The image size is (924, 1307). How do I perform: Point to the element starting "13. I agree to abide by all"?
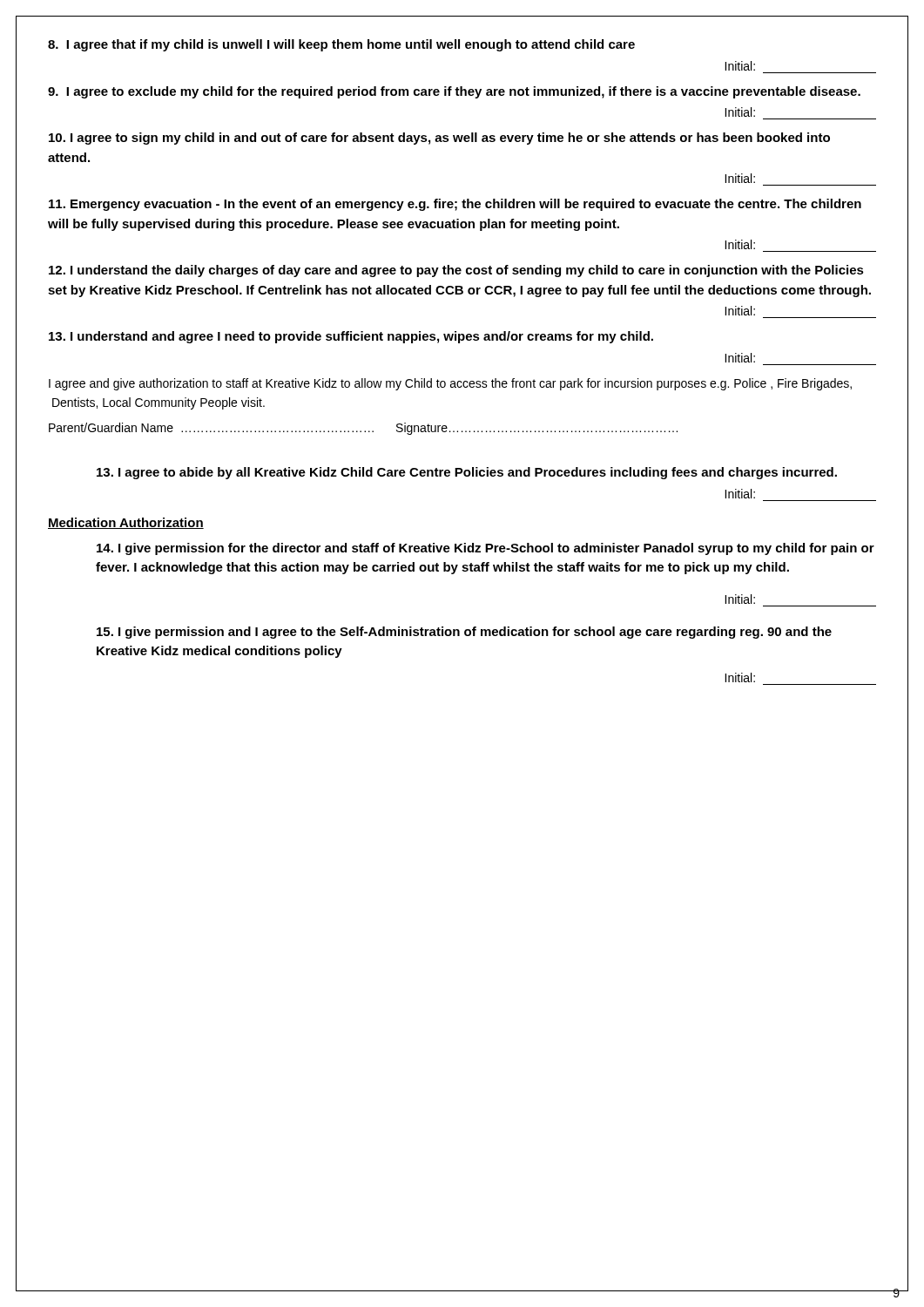tap(486, 482)
